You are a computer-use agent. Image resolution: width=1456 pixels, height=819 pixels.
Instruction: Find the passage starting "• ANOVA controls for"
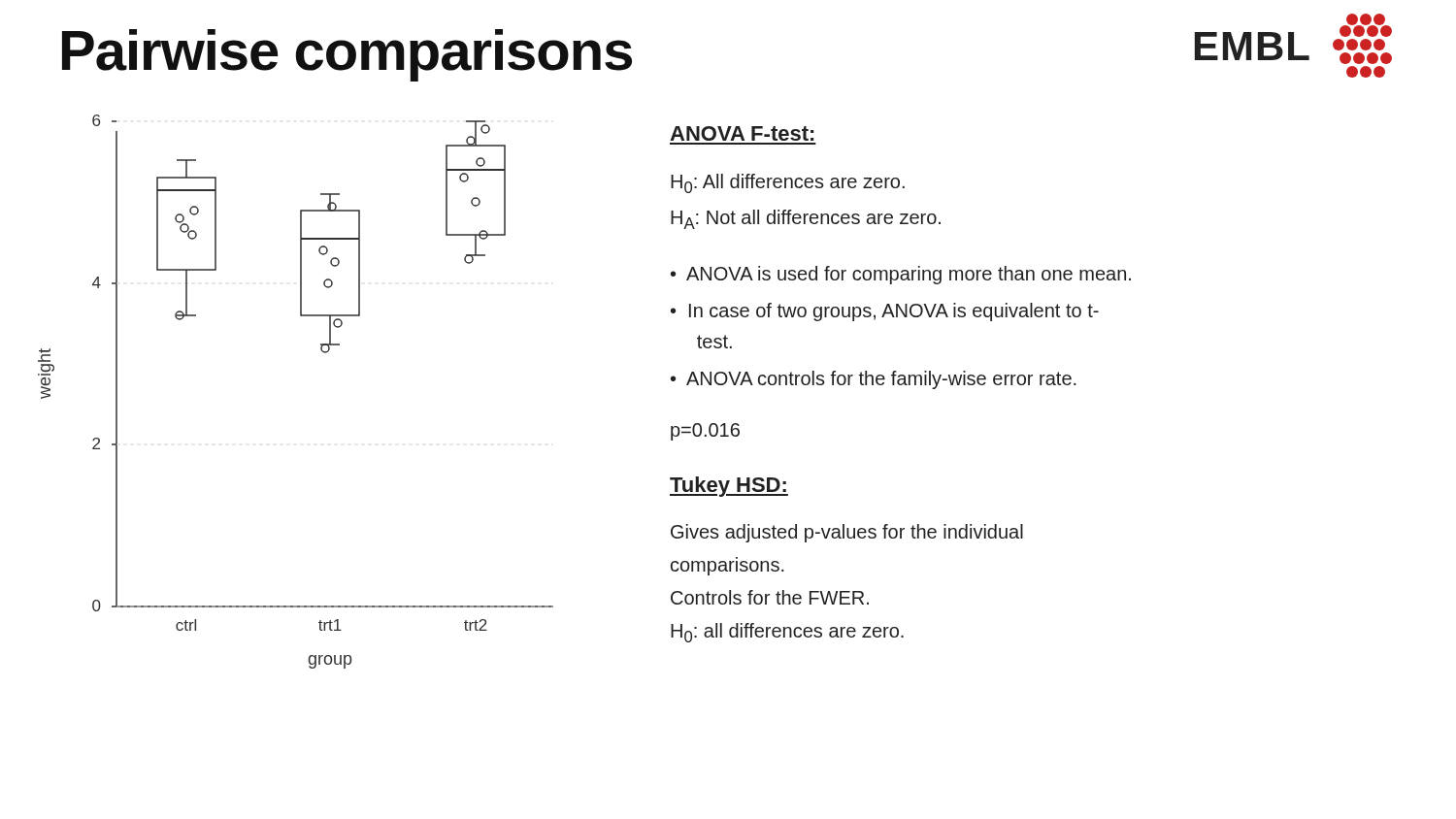tap(874, 379)
